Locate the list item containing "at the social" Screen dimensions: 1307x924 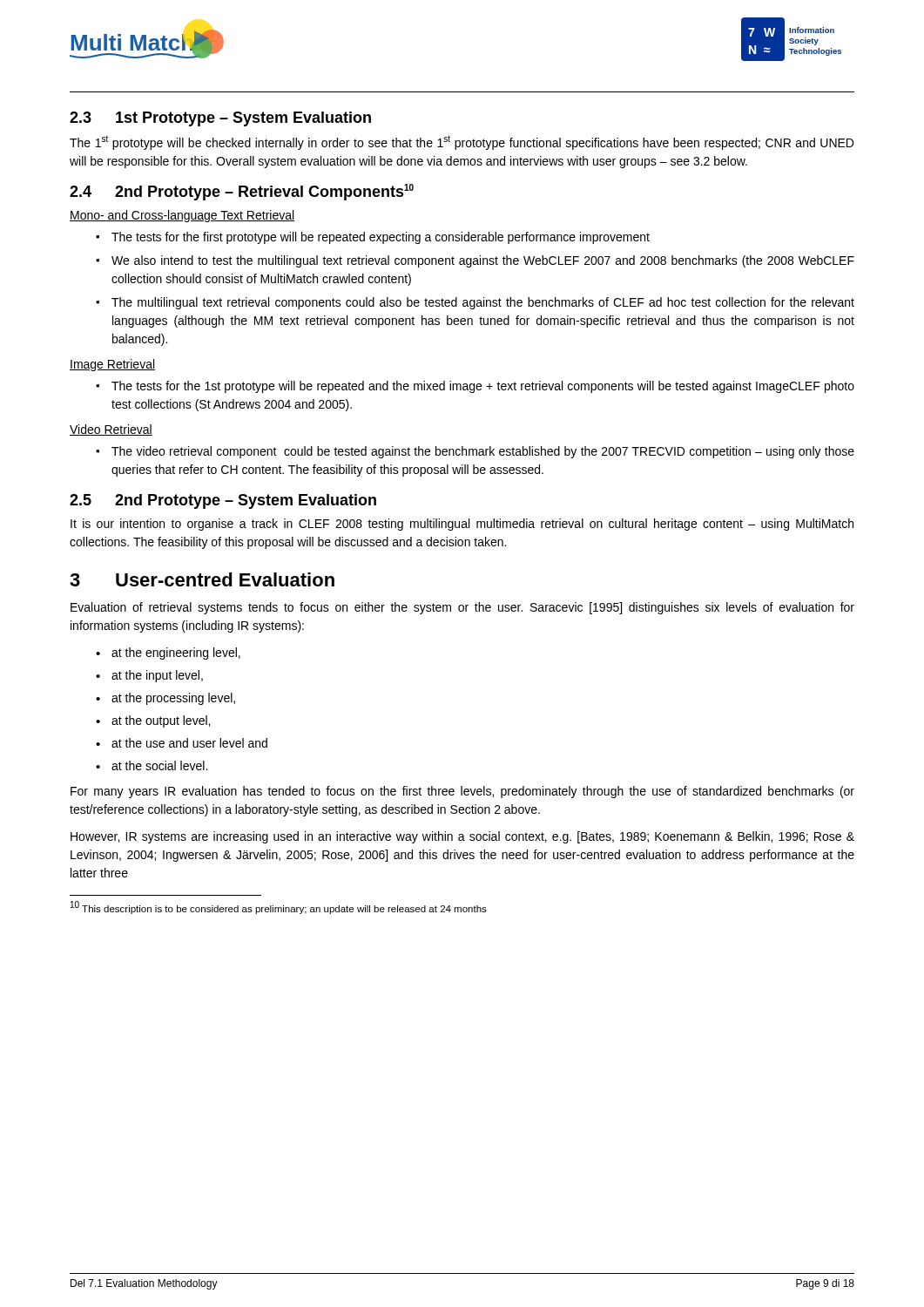[x=160, y=766]
